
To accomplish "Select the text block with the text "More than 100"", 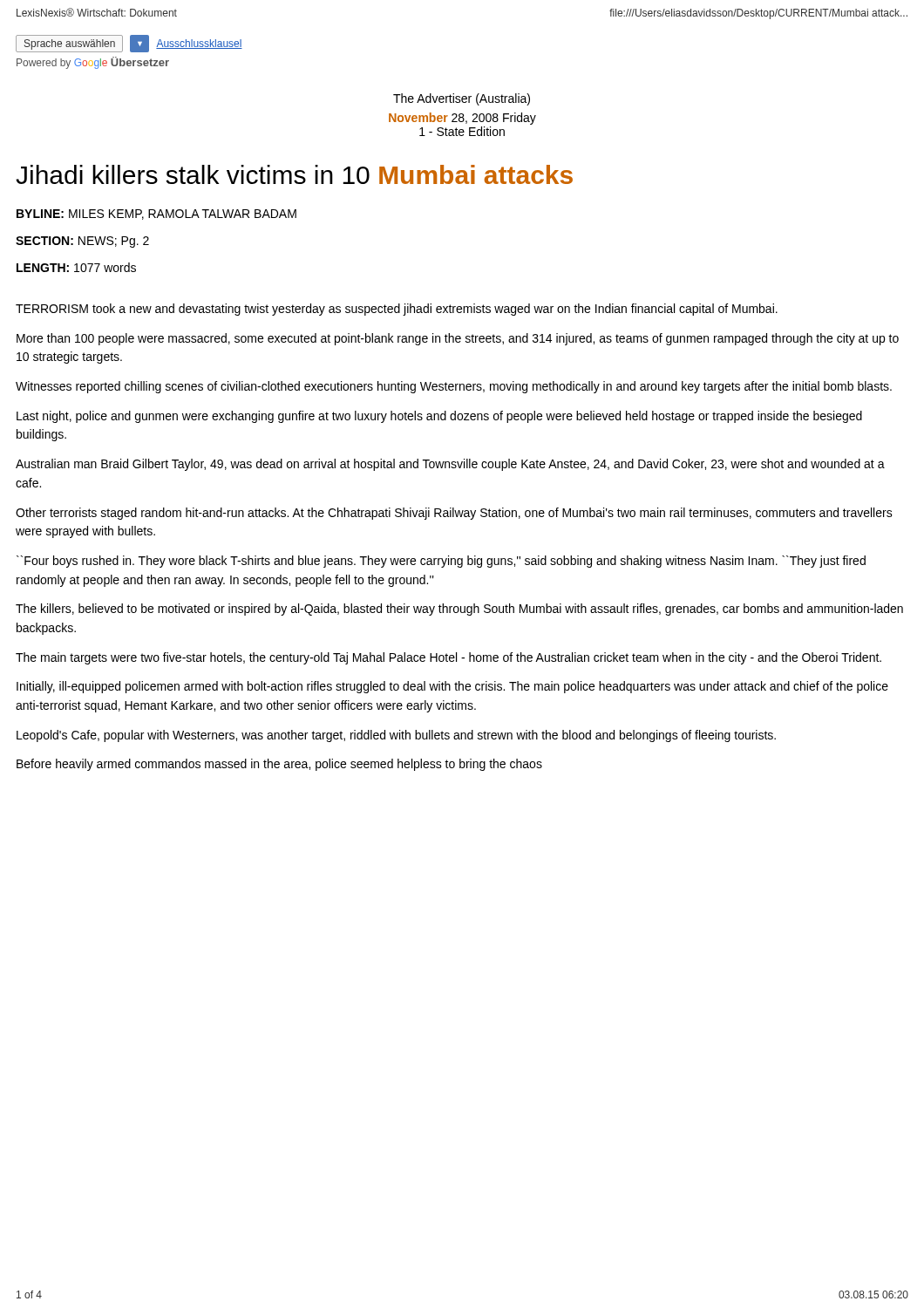I will pyautogui.click(x=457, y=347).
